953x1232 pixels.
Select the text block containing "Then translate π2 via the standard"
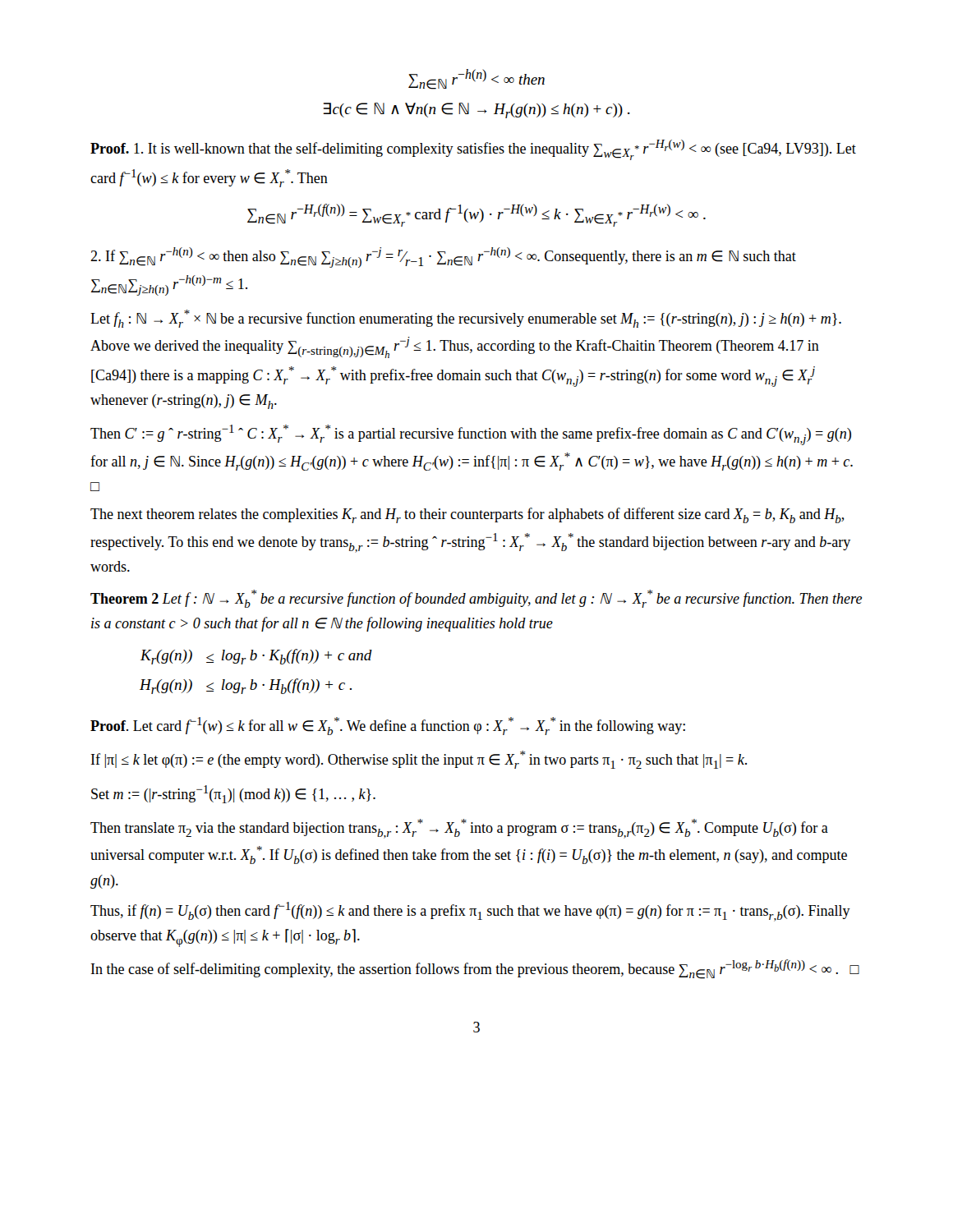[x=469, y=852]
